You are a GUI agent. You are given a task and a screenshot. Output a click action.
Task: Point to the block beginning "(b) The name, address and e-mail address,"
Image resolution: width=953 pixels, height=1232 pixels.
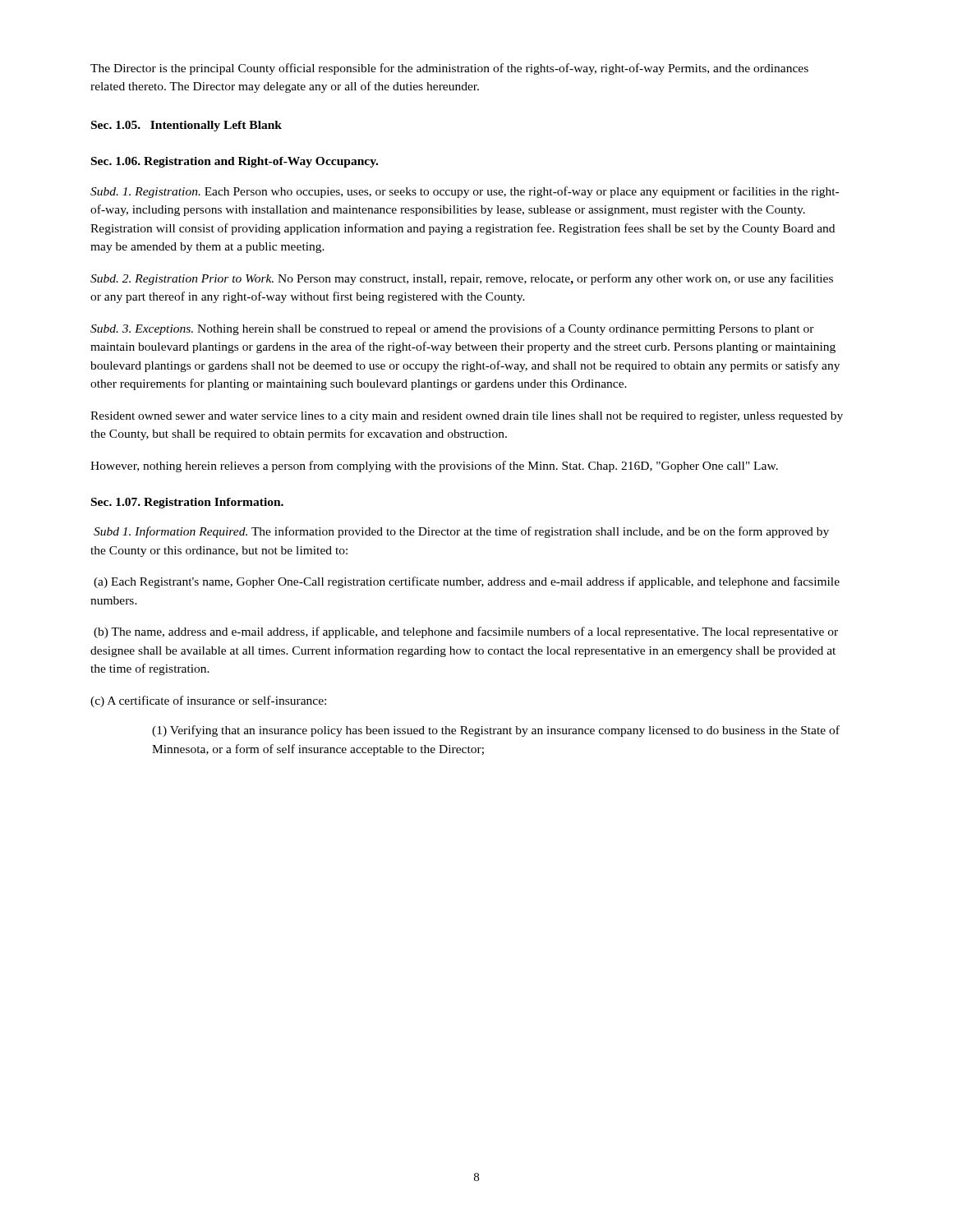pyautogui.click(x=464, y=650)
